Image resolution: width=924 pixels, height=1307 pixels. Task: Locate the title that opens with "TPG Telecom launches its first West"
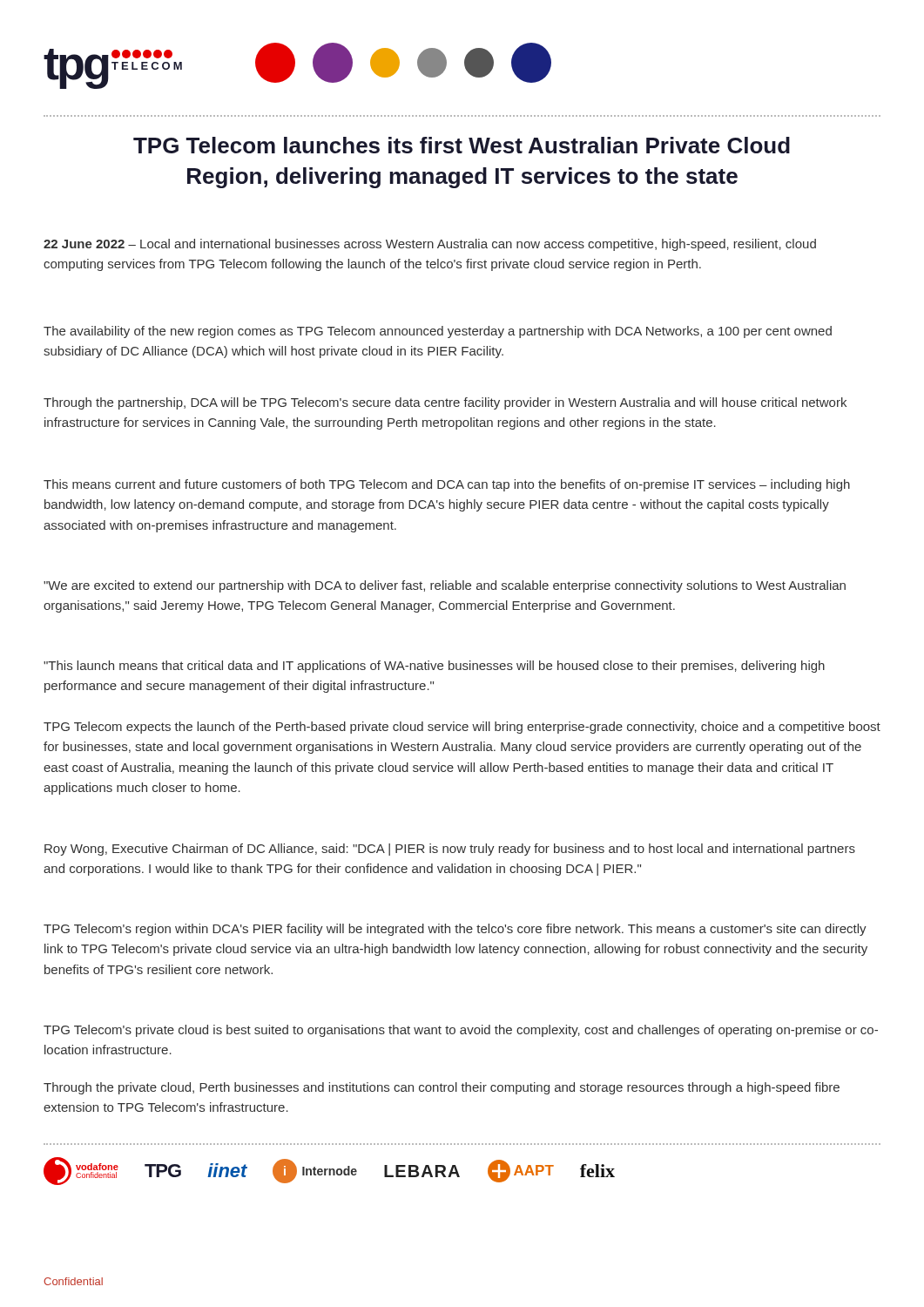click(462, 161)
